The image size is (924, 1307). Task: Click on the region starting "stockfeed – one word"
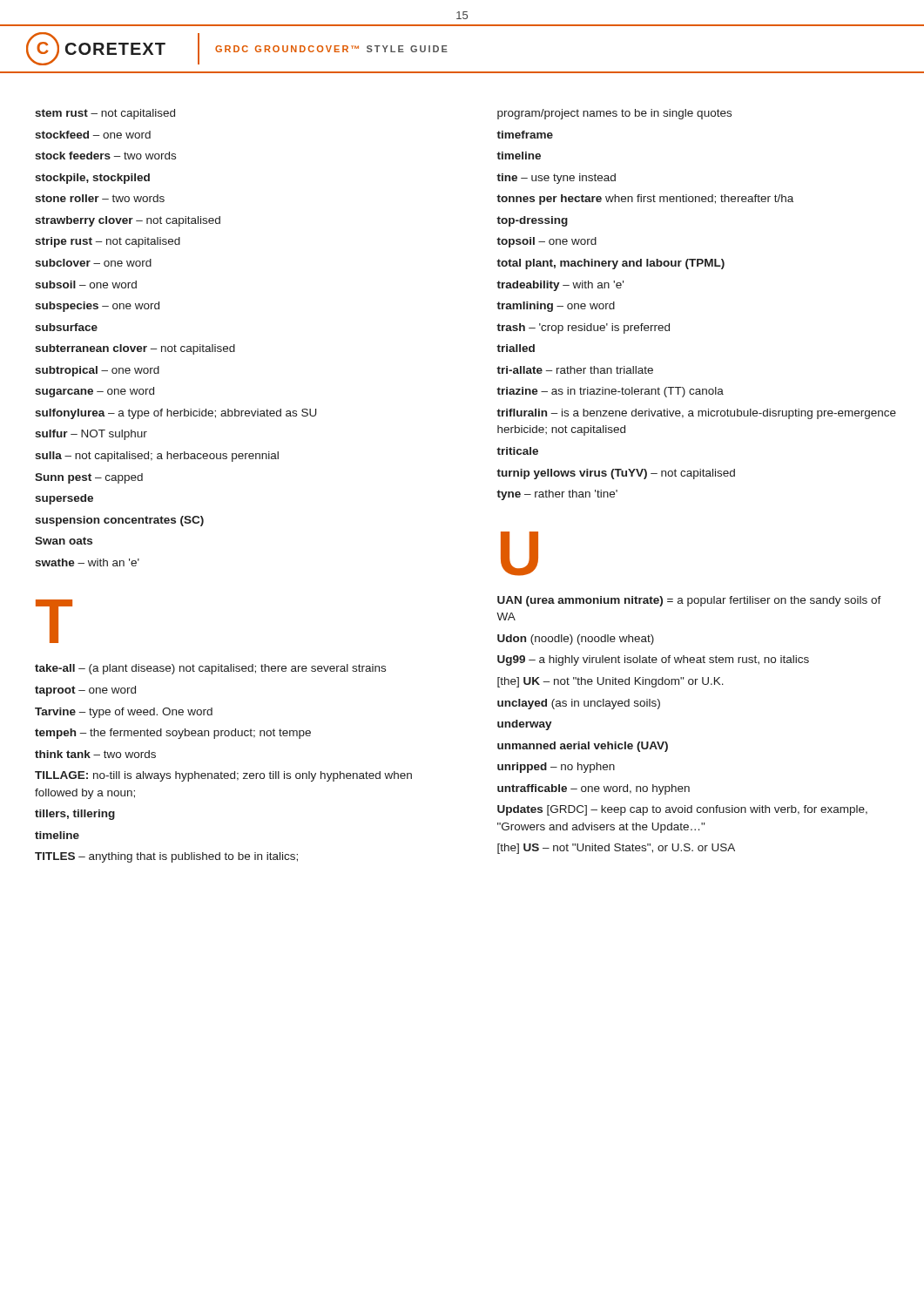(x=93, y=134)
